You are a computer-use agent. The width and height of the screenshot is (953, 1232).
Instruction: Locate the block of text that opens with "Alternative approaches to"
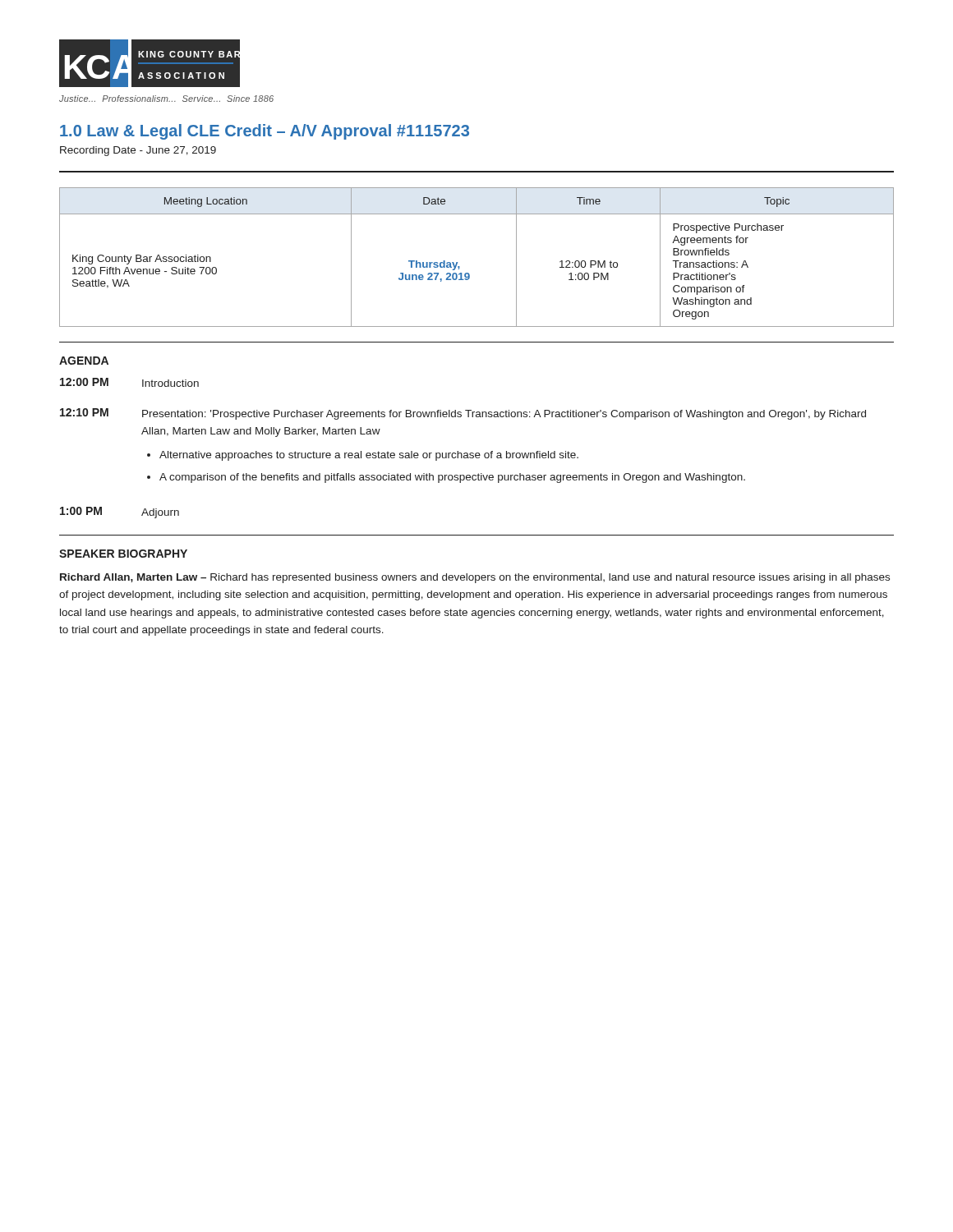(369, 454)
